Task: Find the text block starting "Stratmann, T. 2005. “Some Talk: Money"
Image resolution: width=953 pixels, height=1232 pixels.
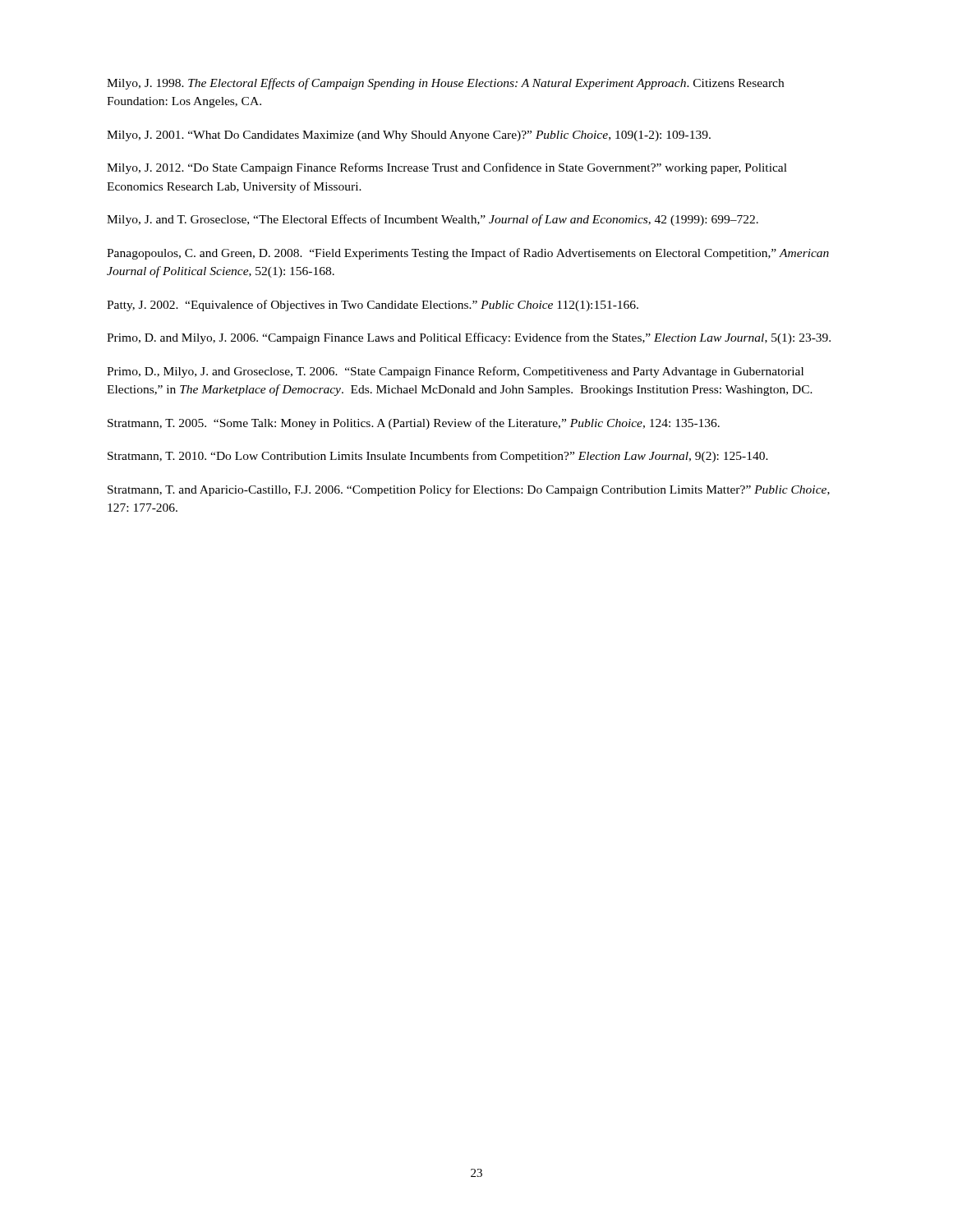Action: (414, 422)
